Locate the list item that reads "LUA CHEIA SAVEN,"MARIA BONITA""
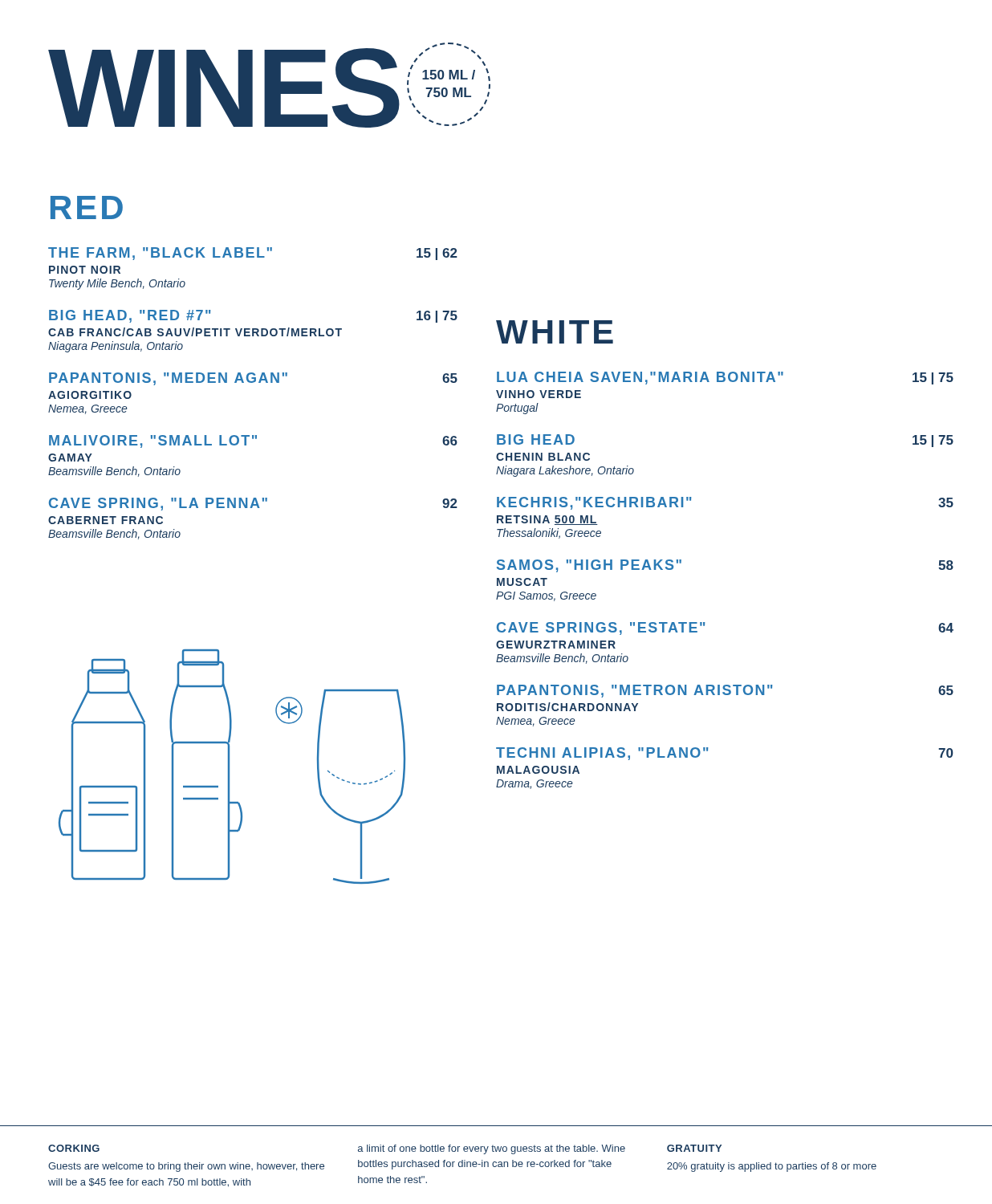Viewport: 992px width, 1204px height. tap(725, 392)
